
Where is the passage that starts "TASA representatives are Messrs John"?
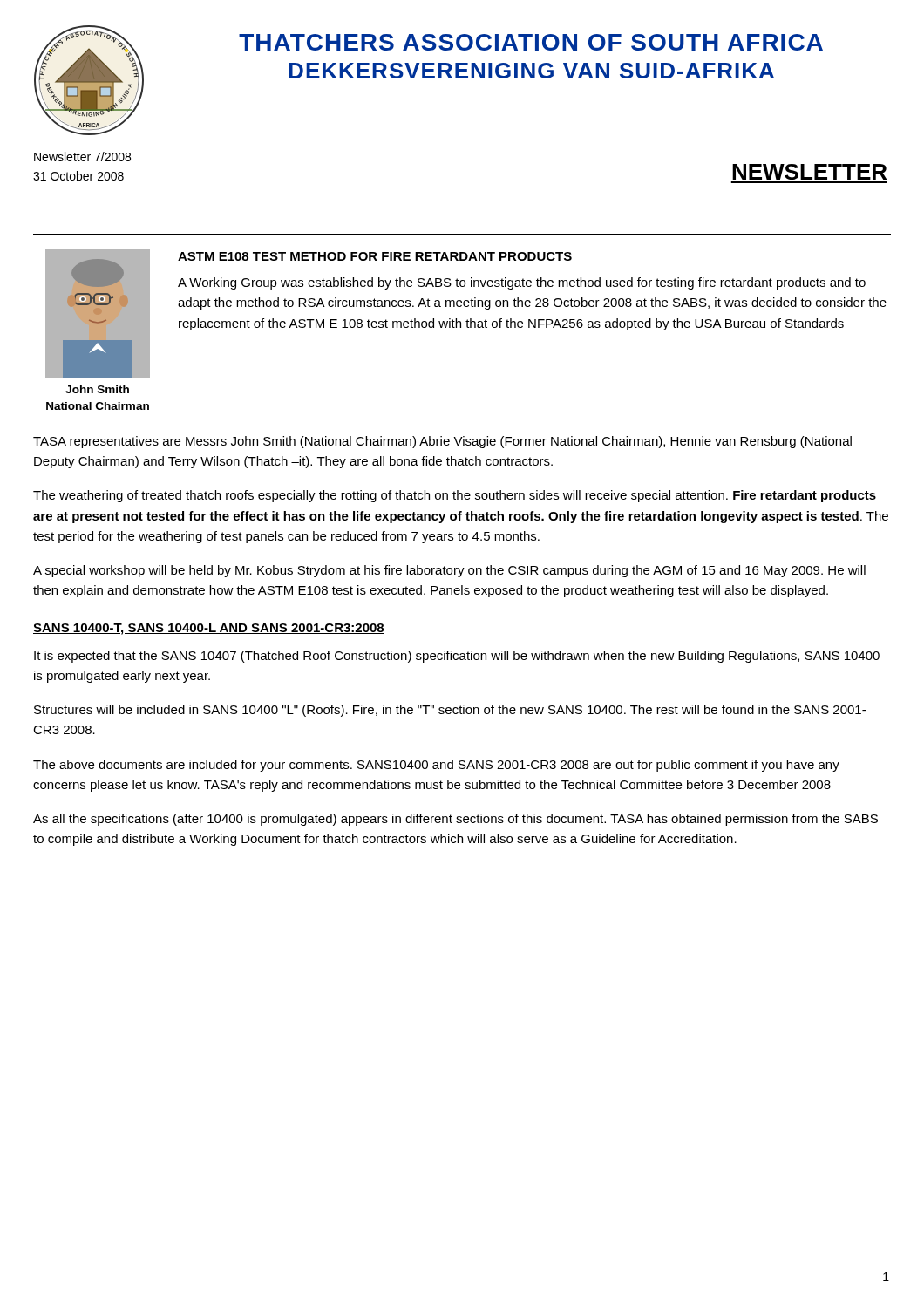(443, 451)
